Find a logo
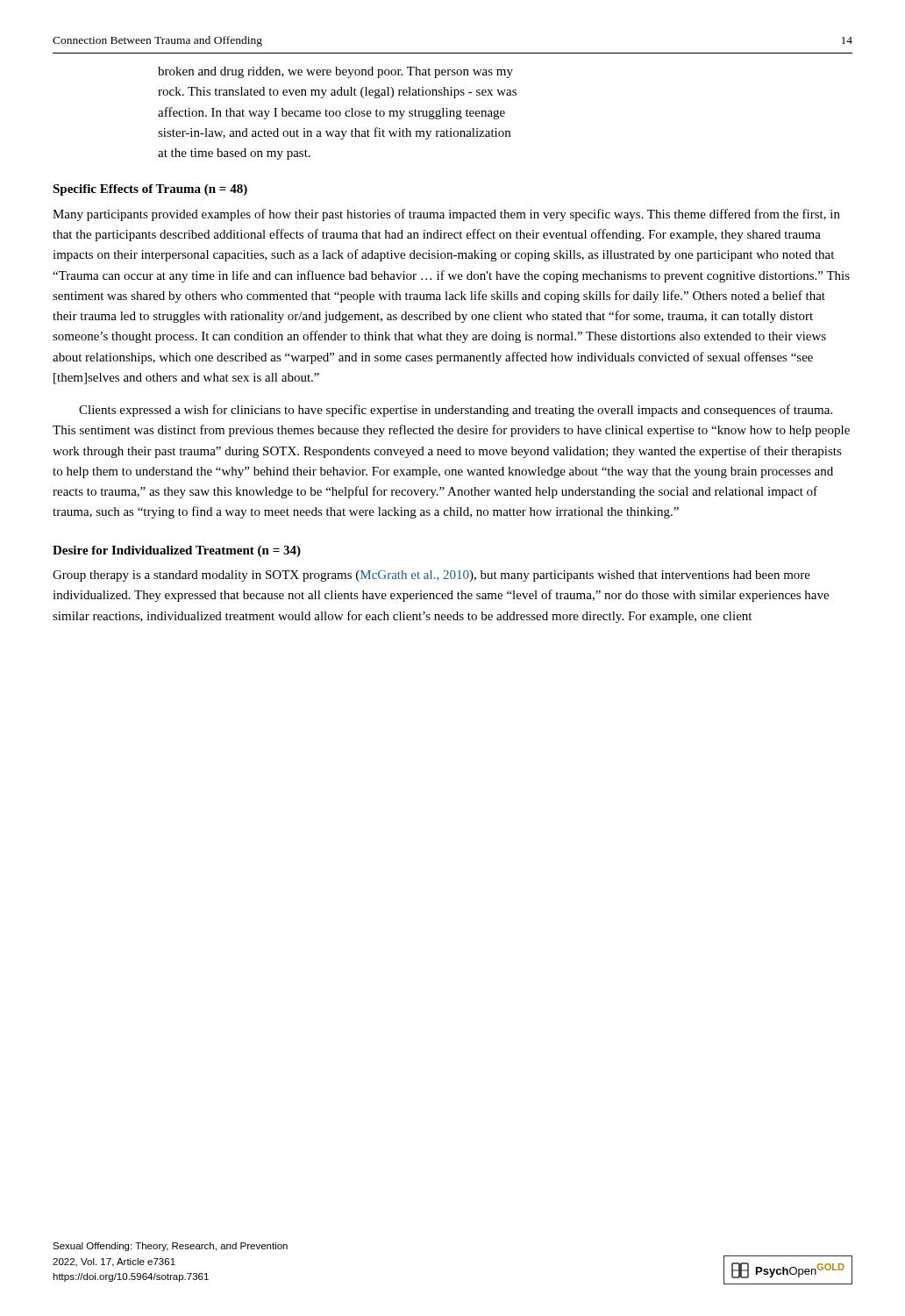905x1316 pixels. (x=788, y=1270)
